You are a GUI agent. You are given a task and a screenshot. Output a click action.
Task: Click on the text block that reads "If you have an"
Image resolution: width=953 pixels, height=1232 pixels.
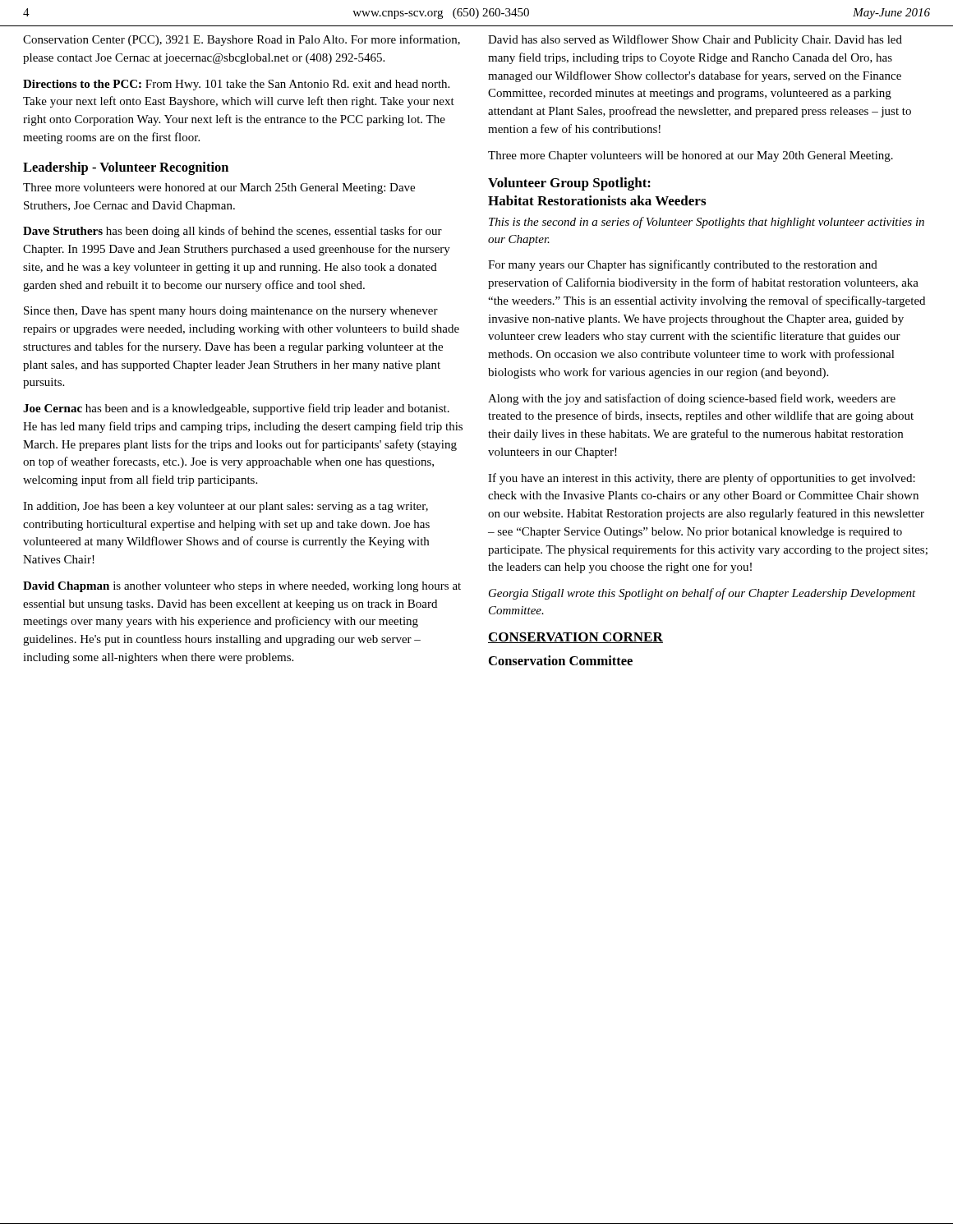[x=709, y=523]
